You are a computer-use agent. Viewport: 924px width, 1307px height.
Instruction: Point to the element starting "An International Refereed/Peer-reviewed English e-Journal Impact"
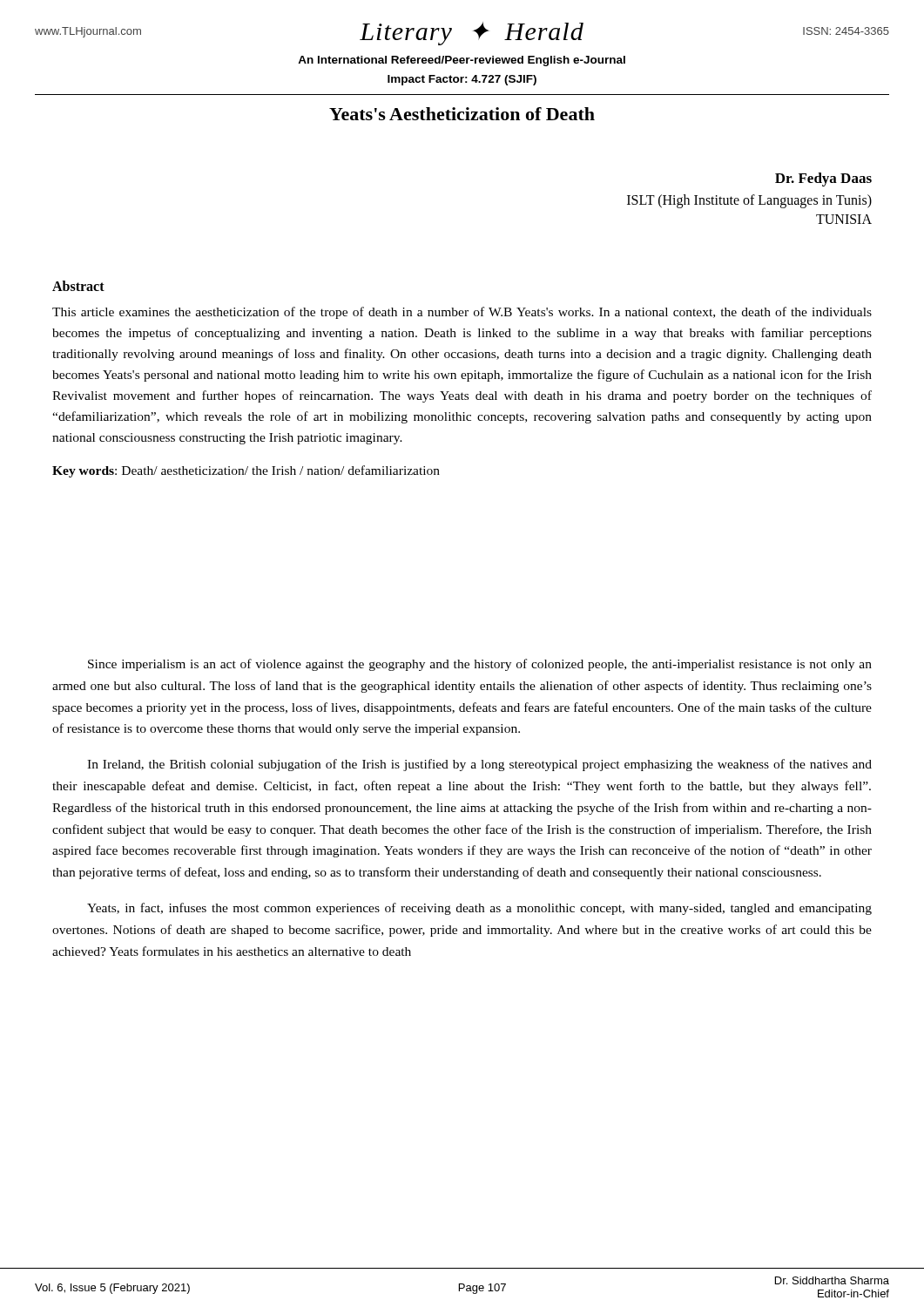pyautogui.click(x=462, y=69)
